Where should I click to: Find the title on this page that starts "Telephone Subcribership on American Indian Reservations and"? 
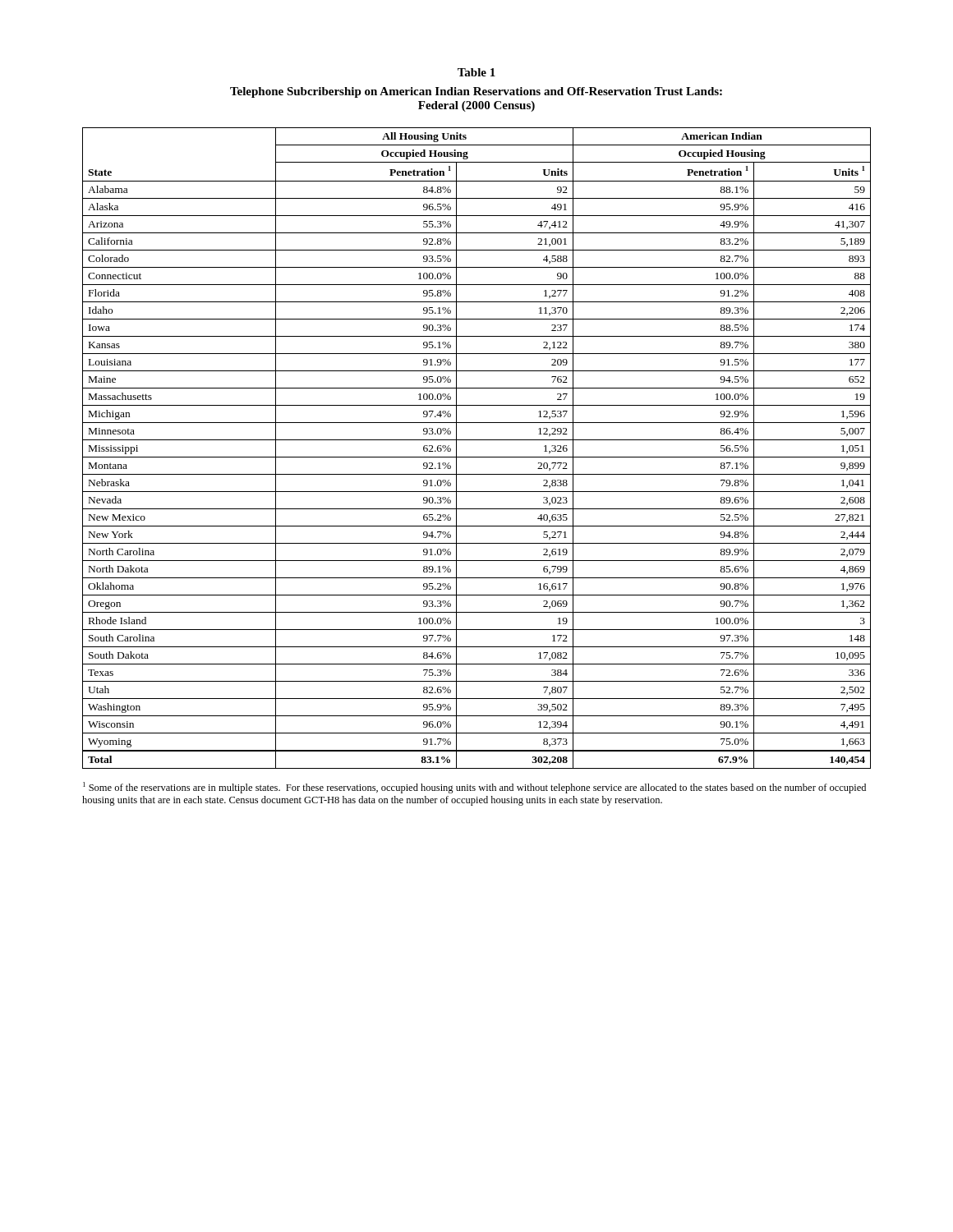tap(476, 98)
